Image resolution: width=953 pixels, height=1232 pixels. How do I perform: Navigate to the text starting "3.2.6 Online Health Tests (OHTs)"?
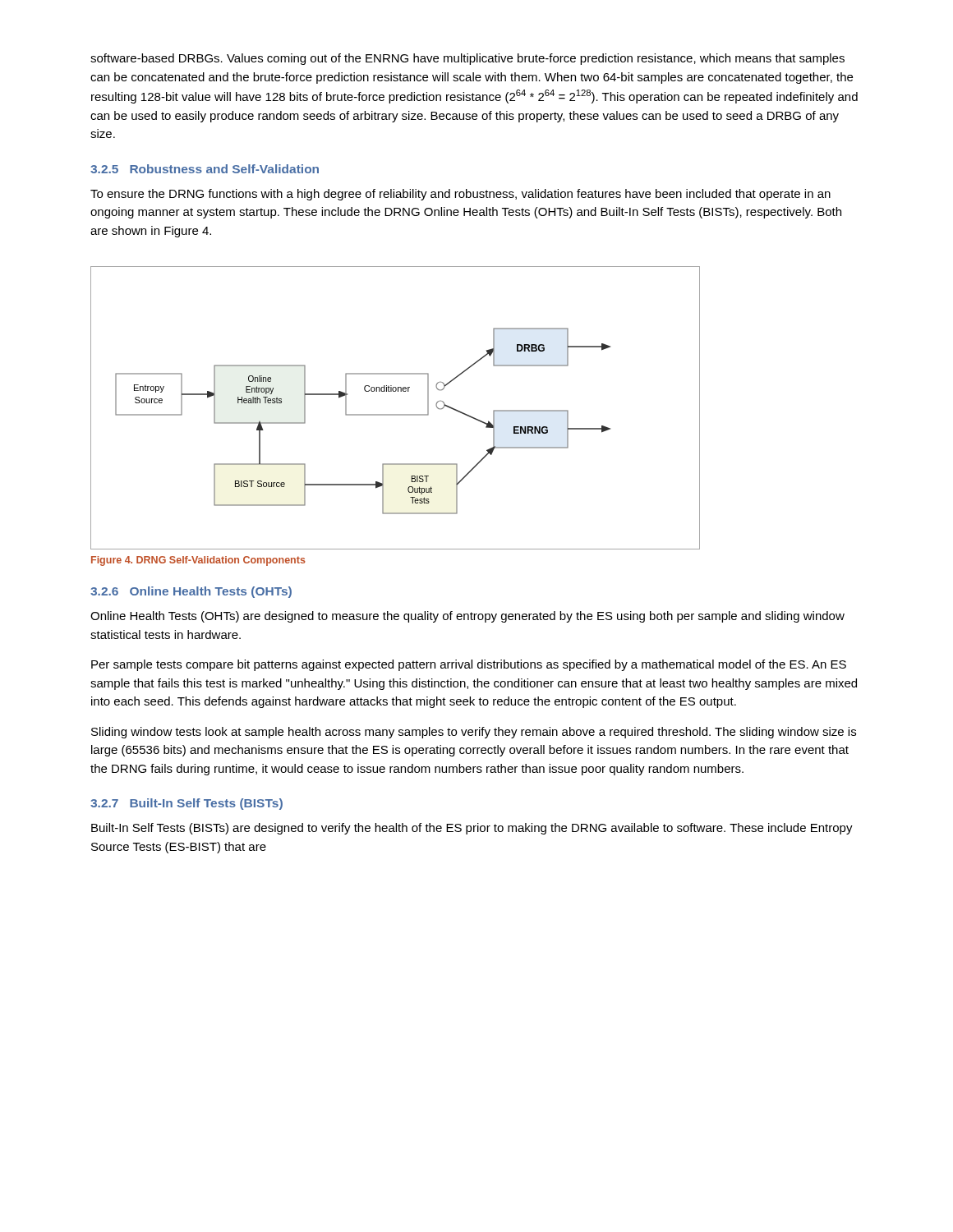pyautogui.click(x=191, y=591)
